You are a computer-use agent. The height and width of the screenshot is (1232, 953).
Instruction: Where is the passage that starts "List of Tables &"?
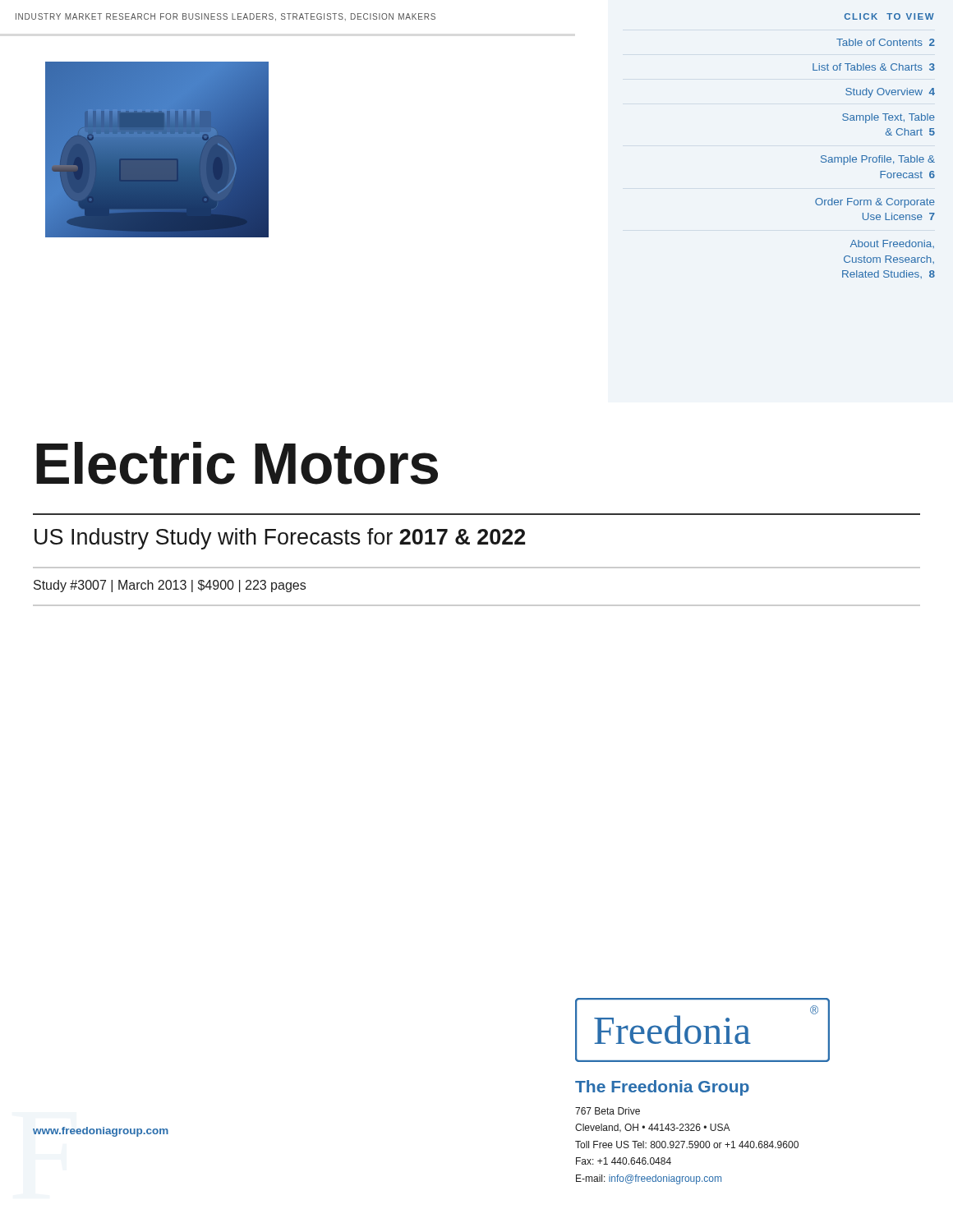point(873,67)
